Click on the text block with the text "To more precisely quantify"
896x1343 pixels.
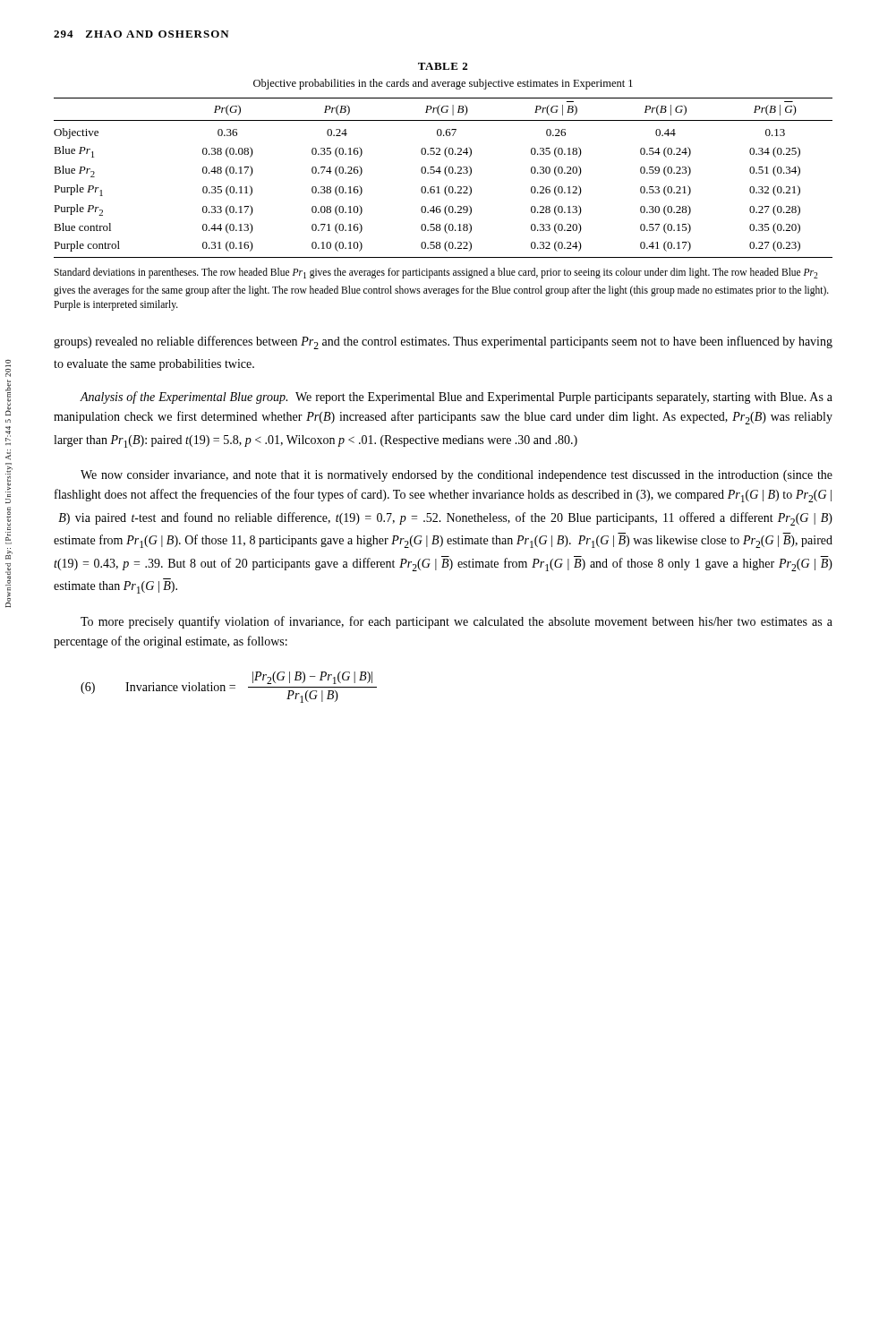pyautogui.click(x=443, y=632)
